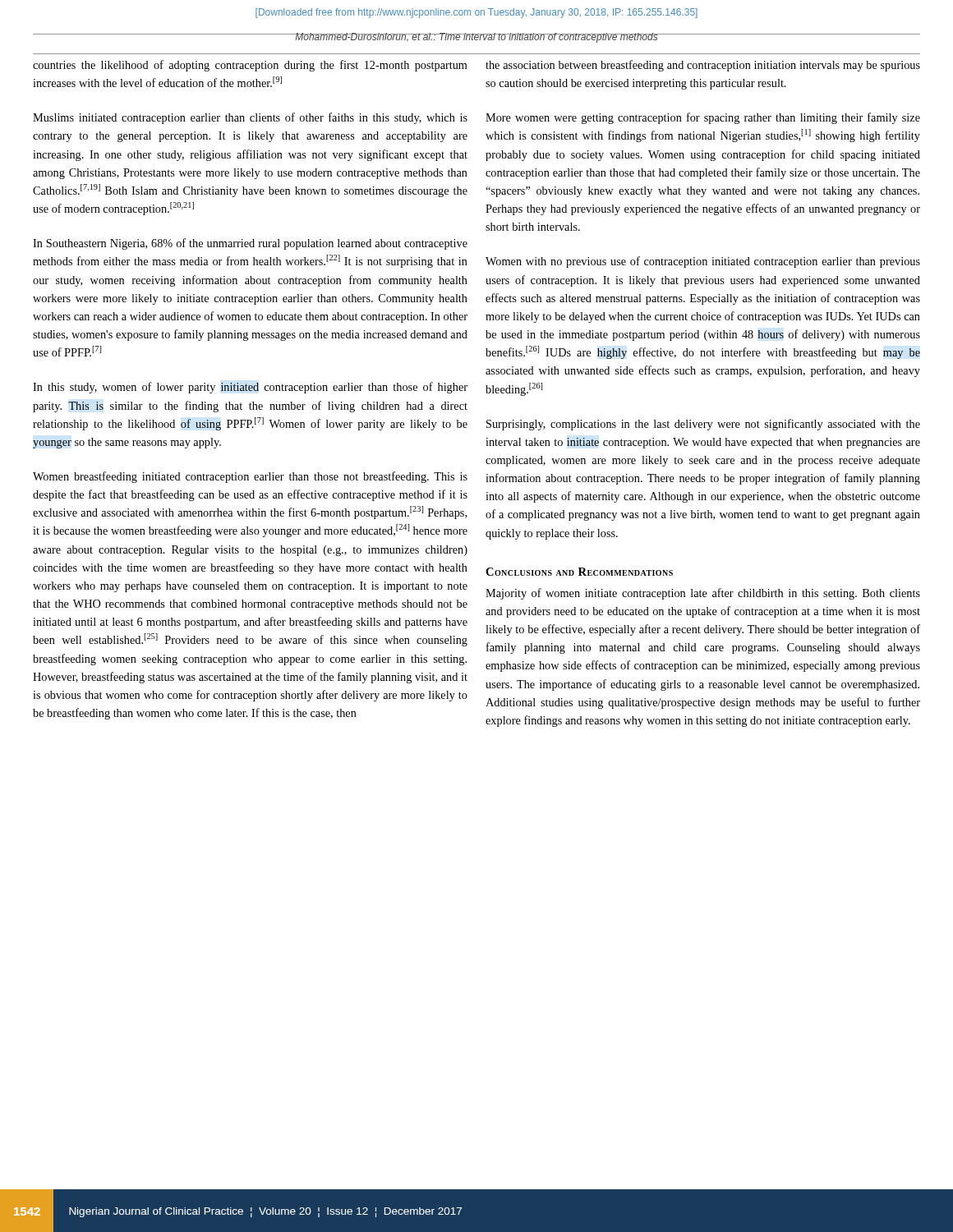Click on the text block starting "Muslims initiated contraception earlier than"

tap(250, 163)
